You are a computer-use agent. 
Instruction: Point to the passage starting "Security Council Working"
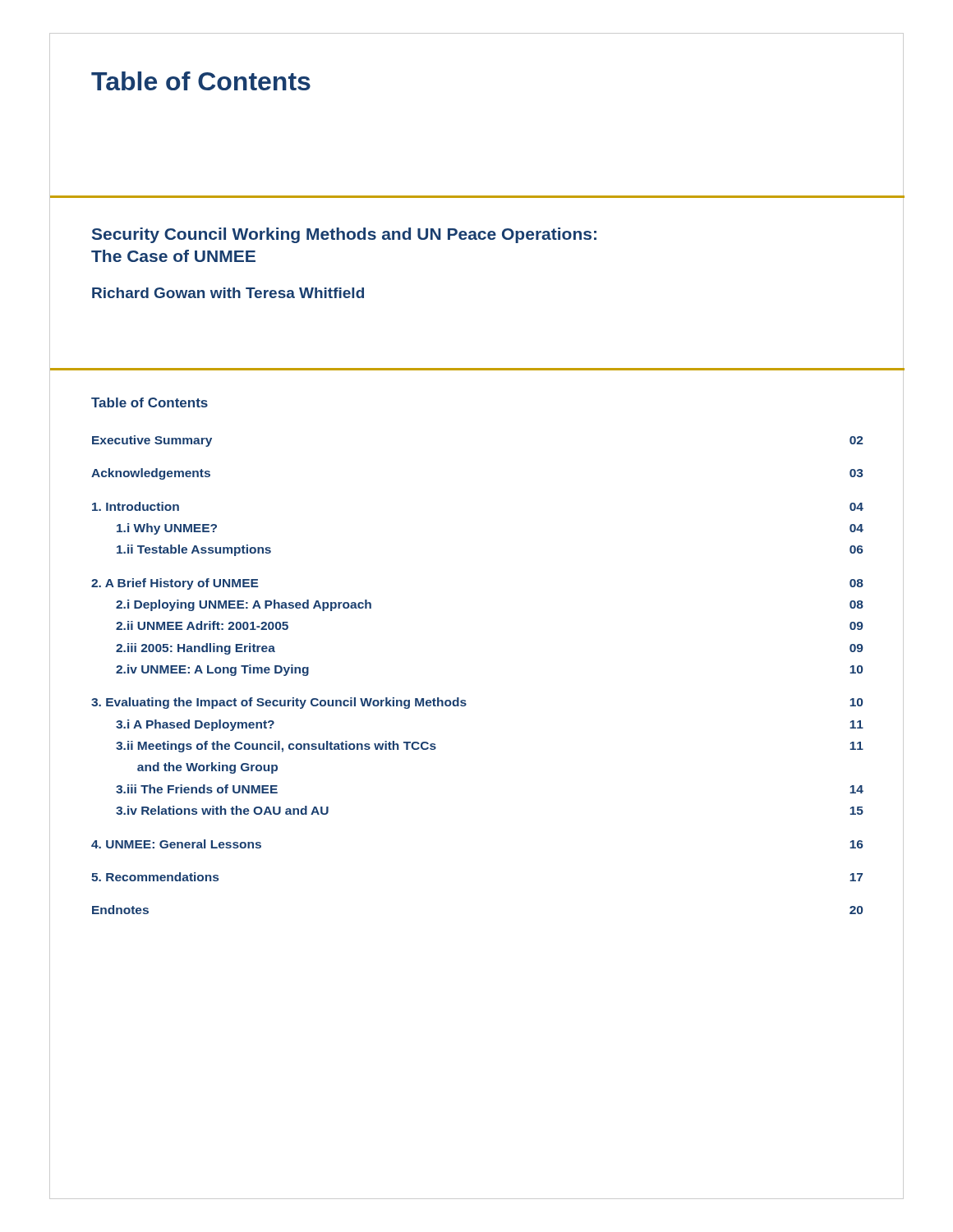click(477, 245)
